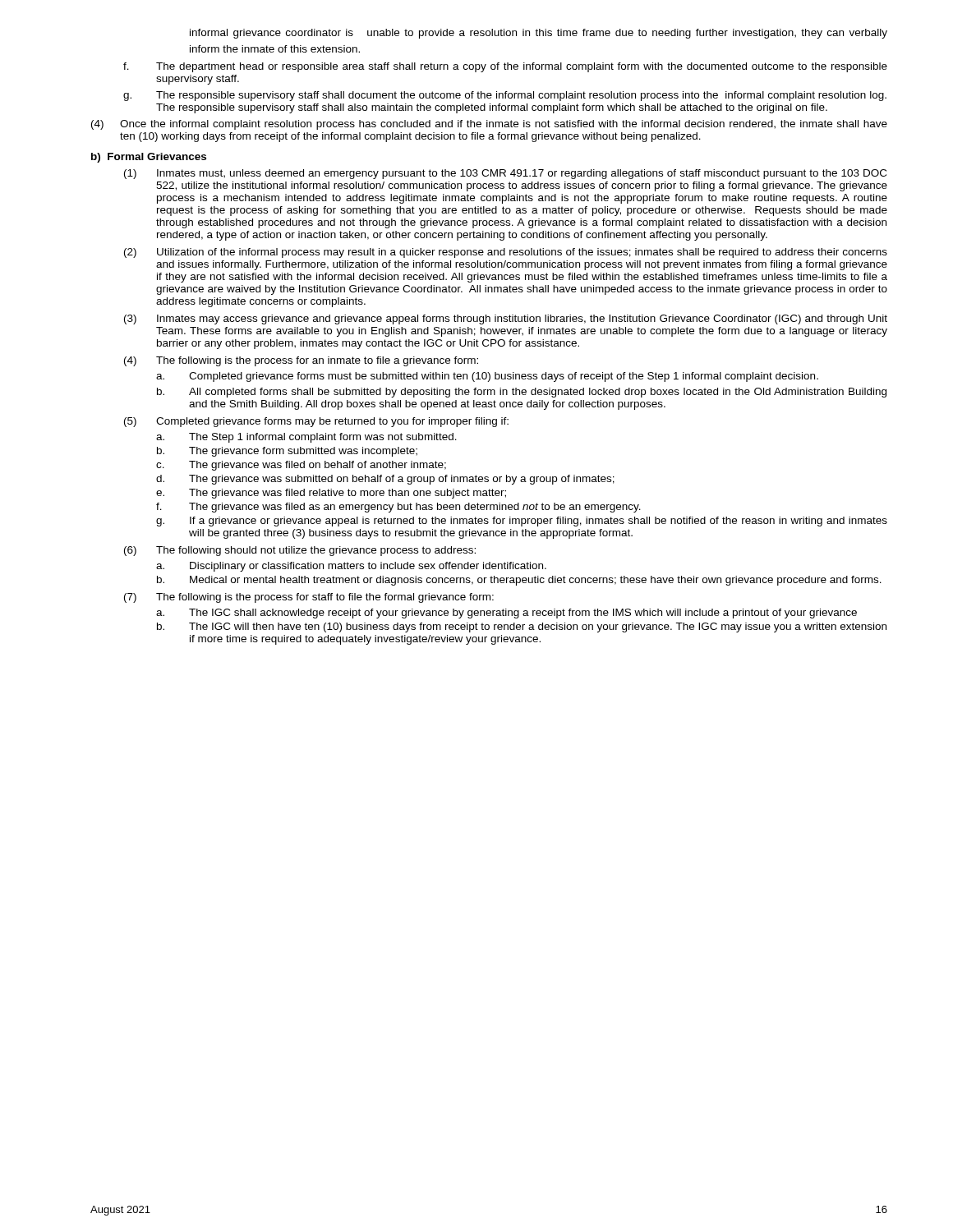Navigate to the text starting "g. The responsible"
The image size is (953, 1232).
(x=505, y=101)
